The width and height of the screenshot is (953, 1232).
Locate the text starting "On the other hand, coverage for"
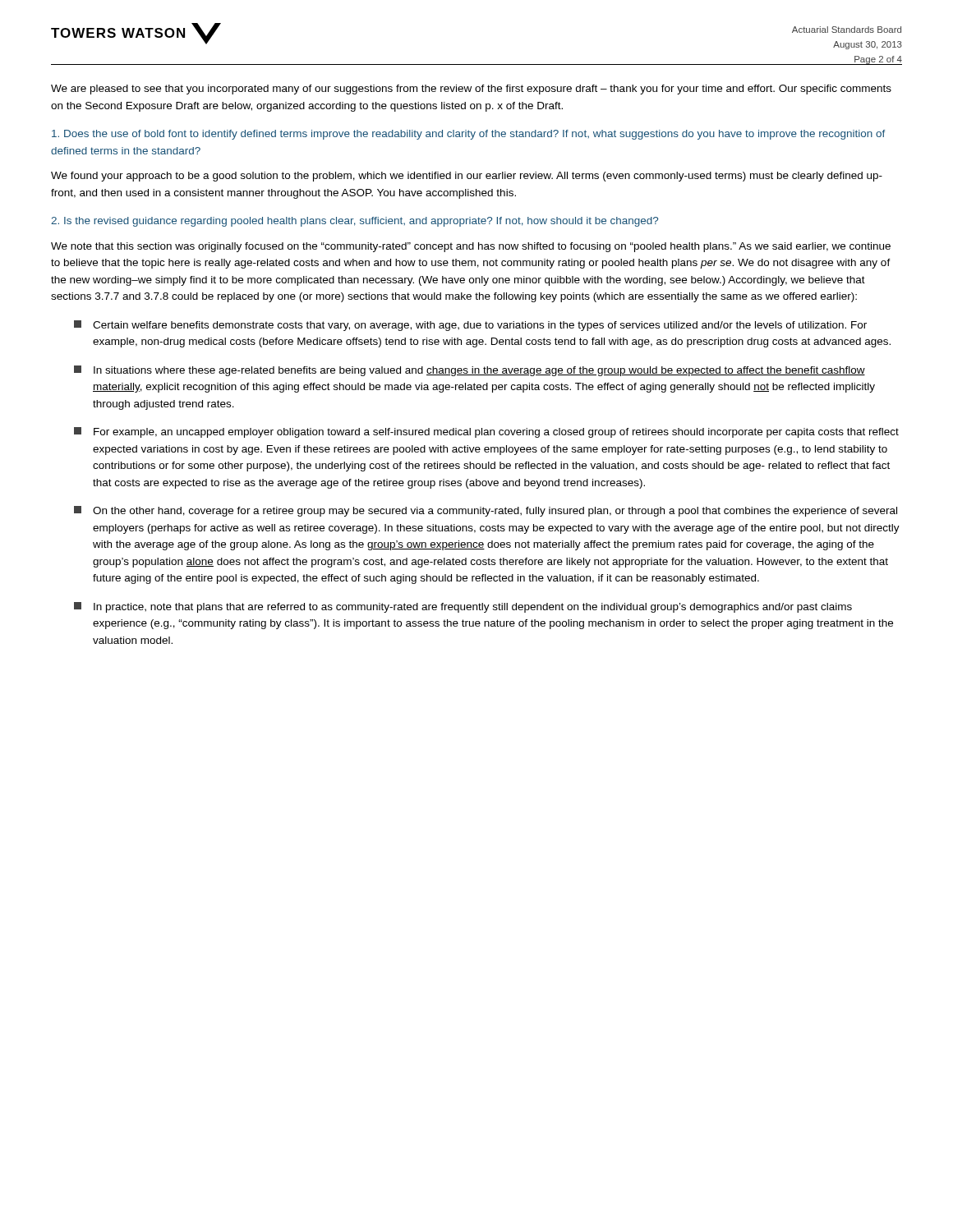point(488,545)
